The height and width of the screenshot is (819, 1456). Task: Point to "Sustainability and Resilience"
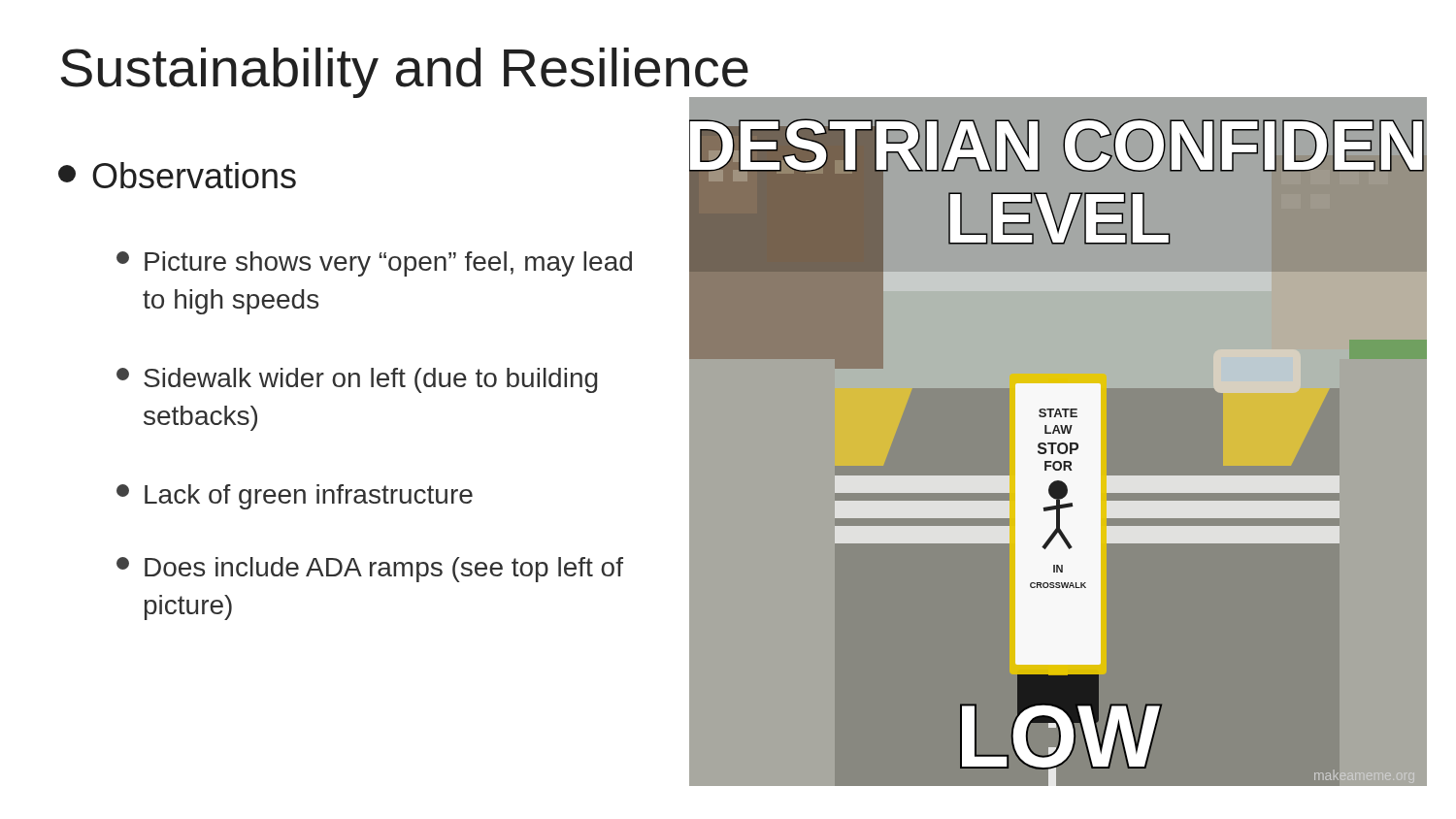coord(404,67)
